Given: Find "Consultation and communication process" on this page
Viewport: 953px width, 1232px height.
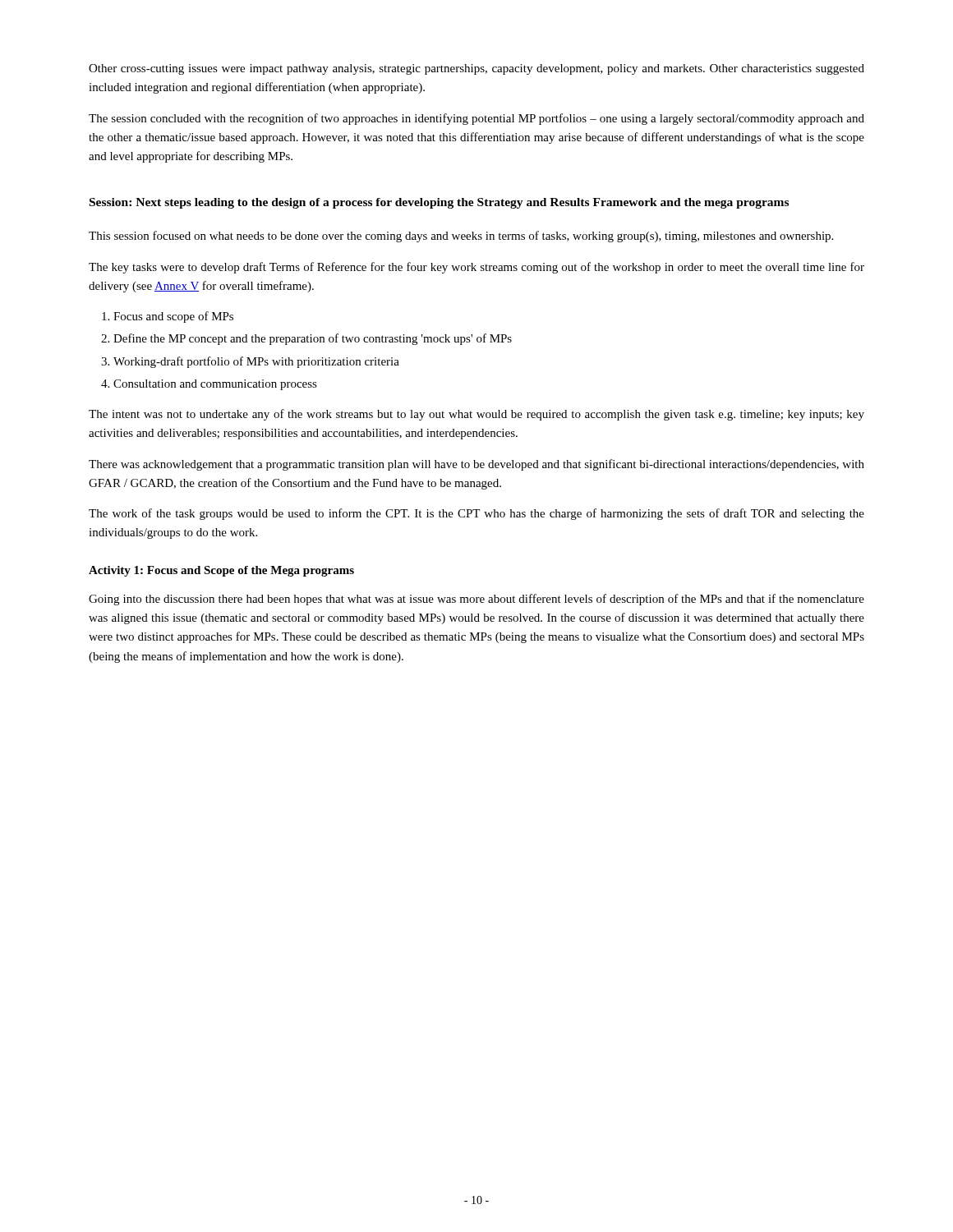Looking at the screenshot, I should [x=215, y=383].
